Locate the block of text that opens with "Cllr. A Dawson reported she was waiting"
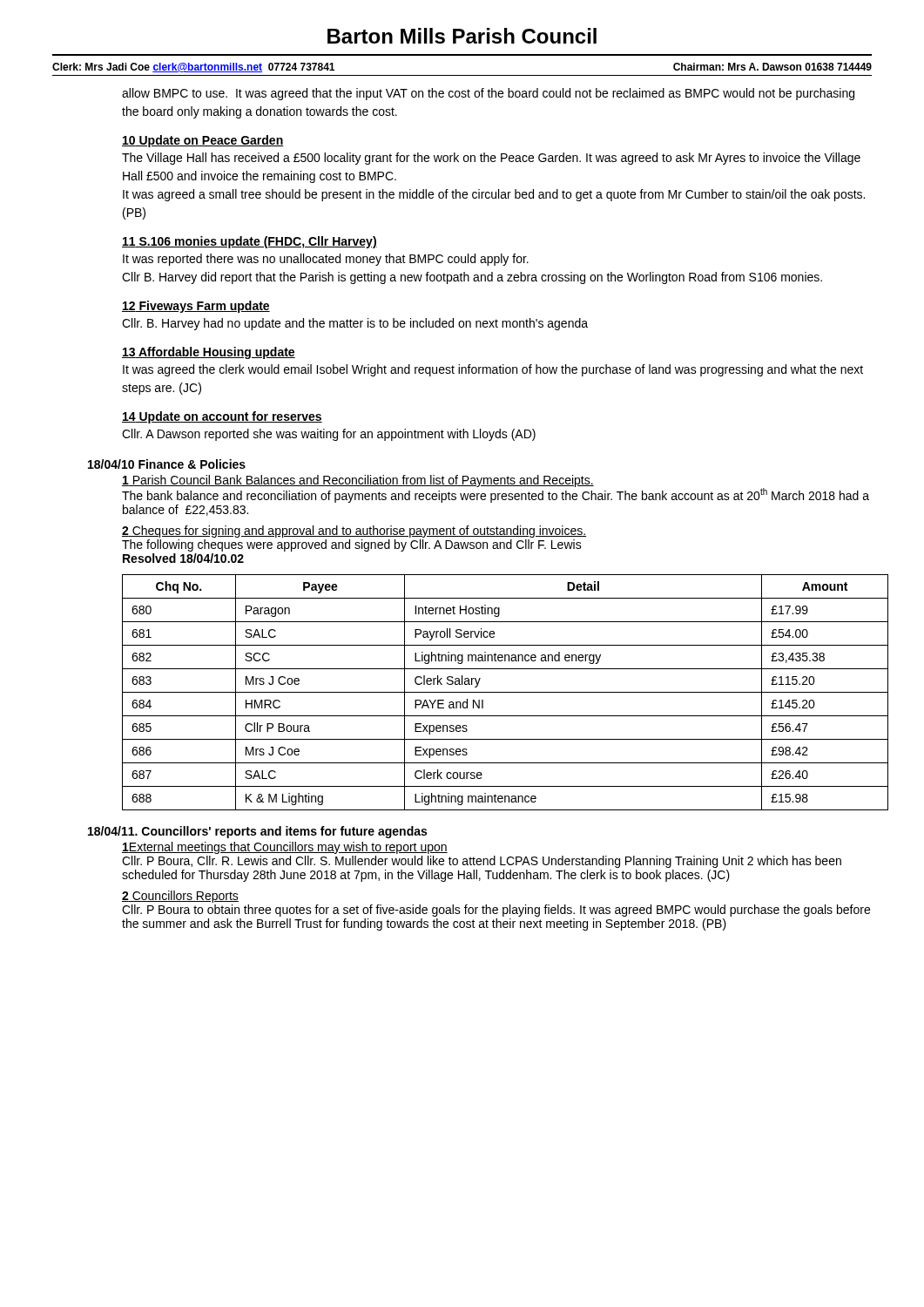The width and height of the screenshot is (924, 1307). click(329, 434)
